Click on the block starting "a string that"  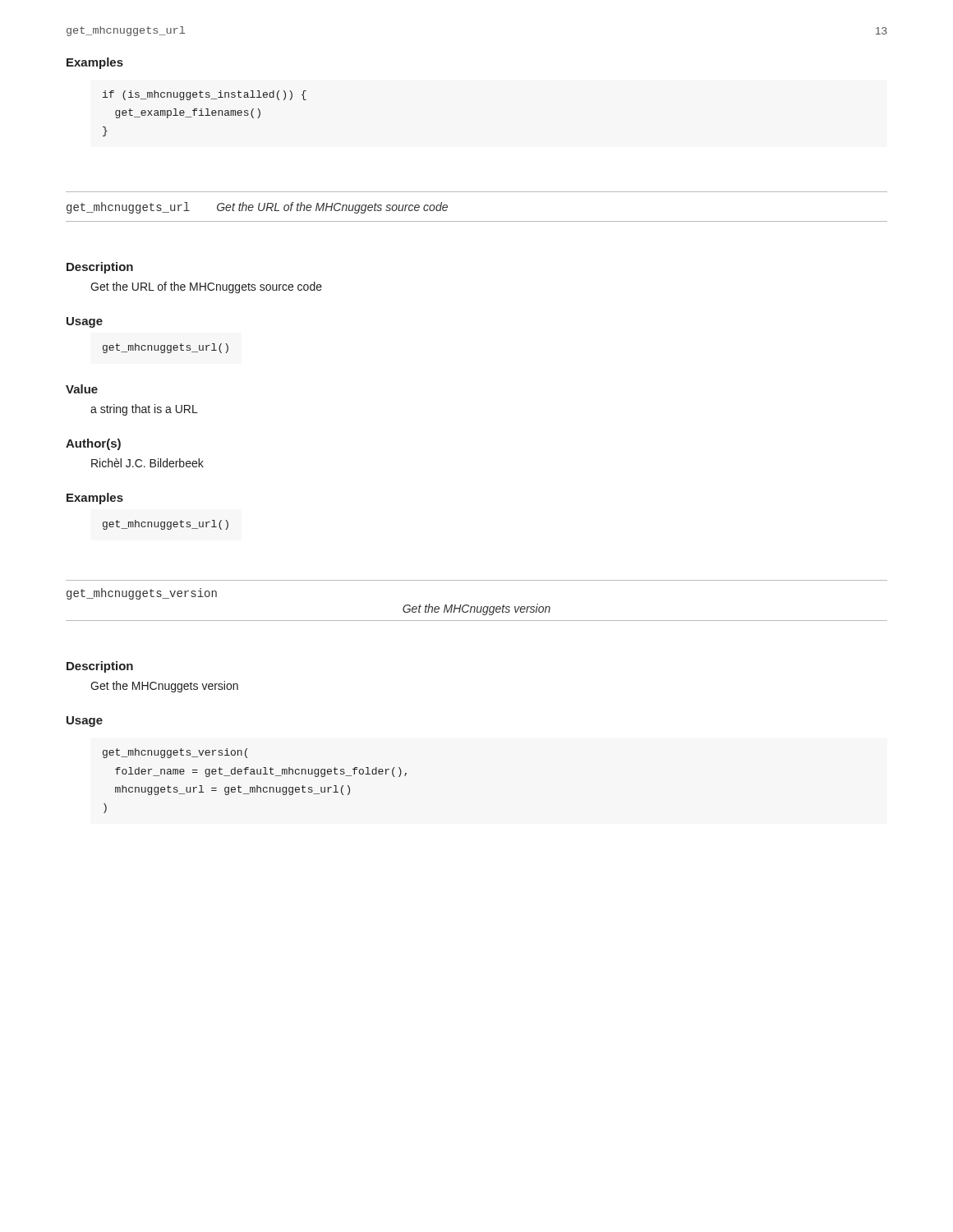pos(144,409)
